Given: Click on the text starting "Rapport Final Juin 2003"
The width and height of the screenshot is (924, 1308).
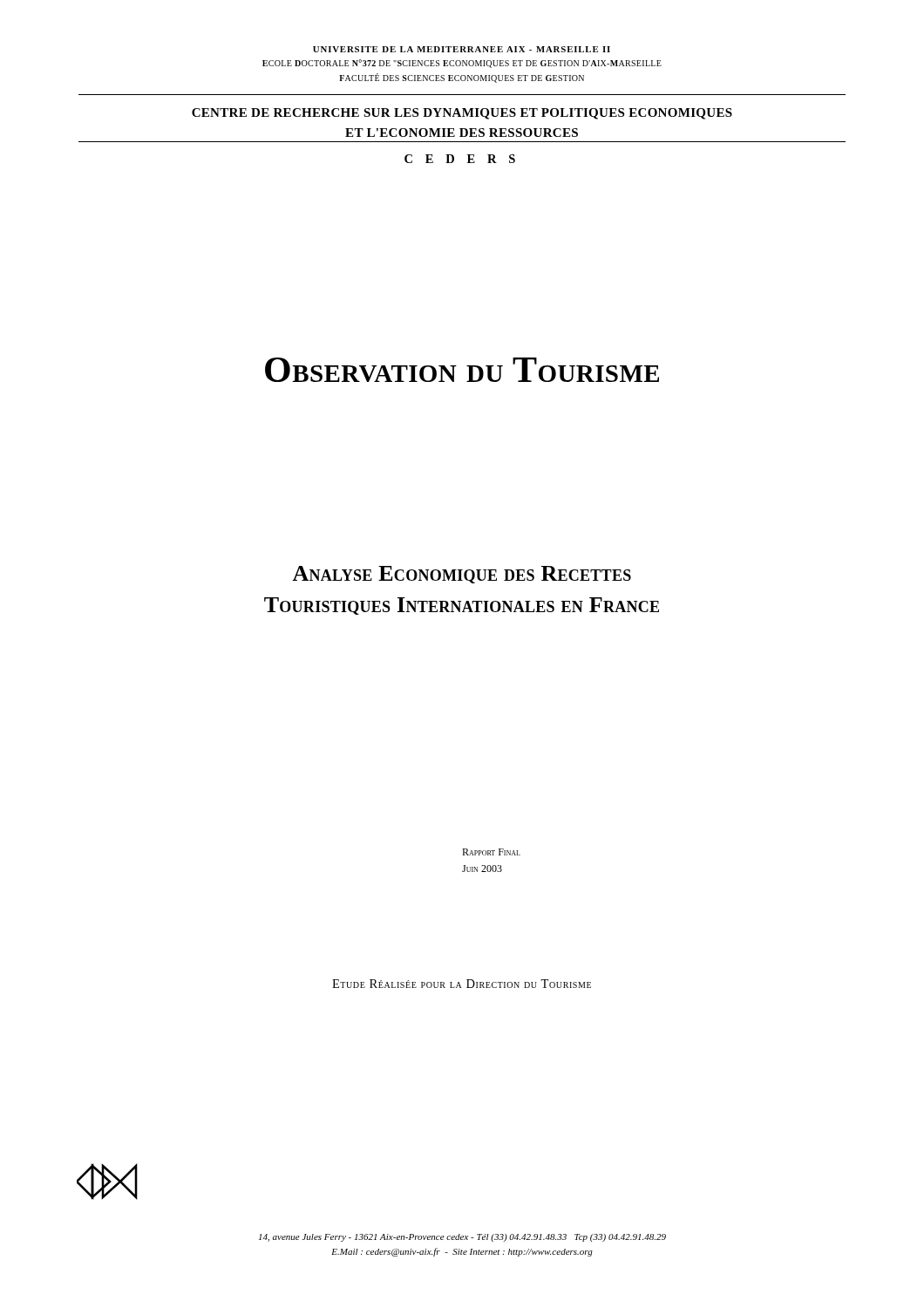Looking at the screenshot, I should tap(491, 860).
